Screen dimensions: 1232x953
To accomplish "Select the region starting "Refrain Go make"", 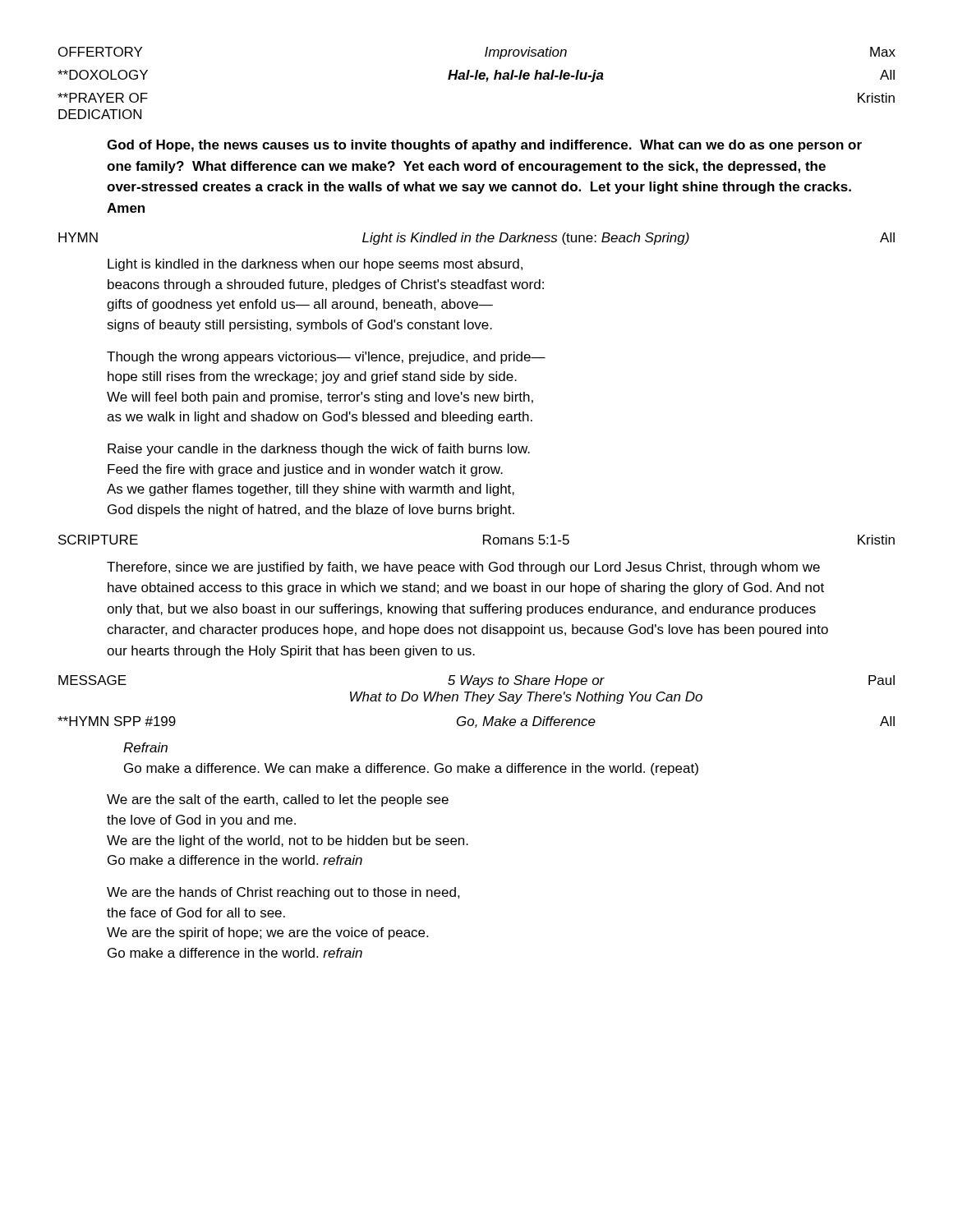I will pos(411,758).
